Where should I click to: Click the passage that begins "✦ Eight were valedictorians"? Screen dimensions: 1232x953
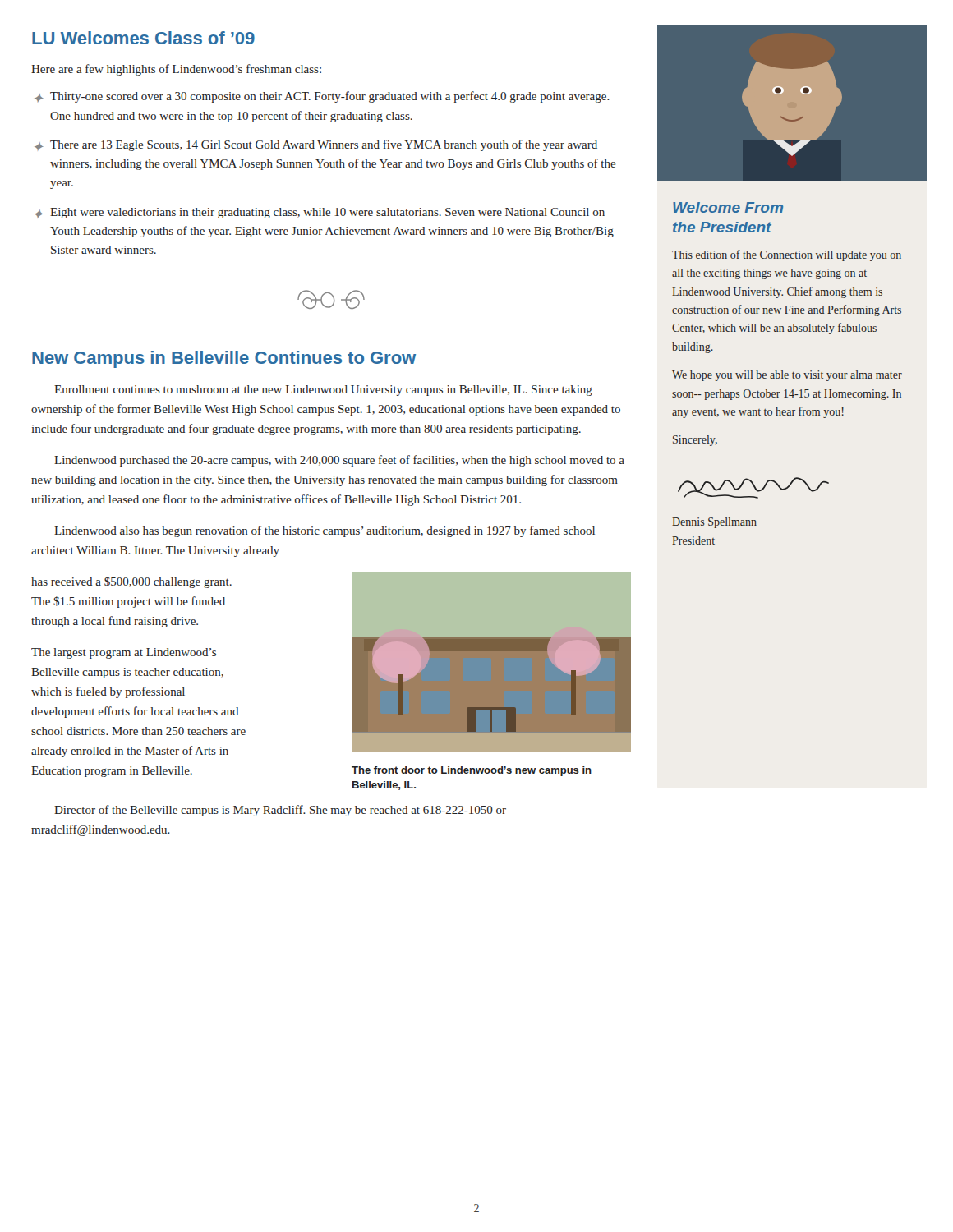click(x=331, y=231)
